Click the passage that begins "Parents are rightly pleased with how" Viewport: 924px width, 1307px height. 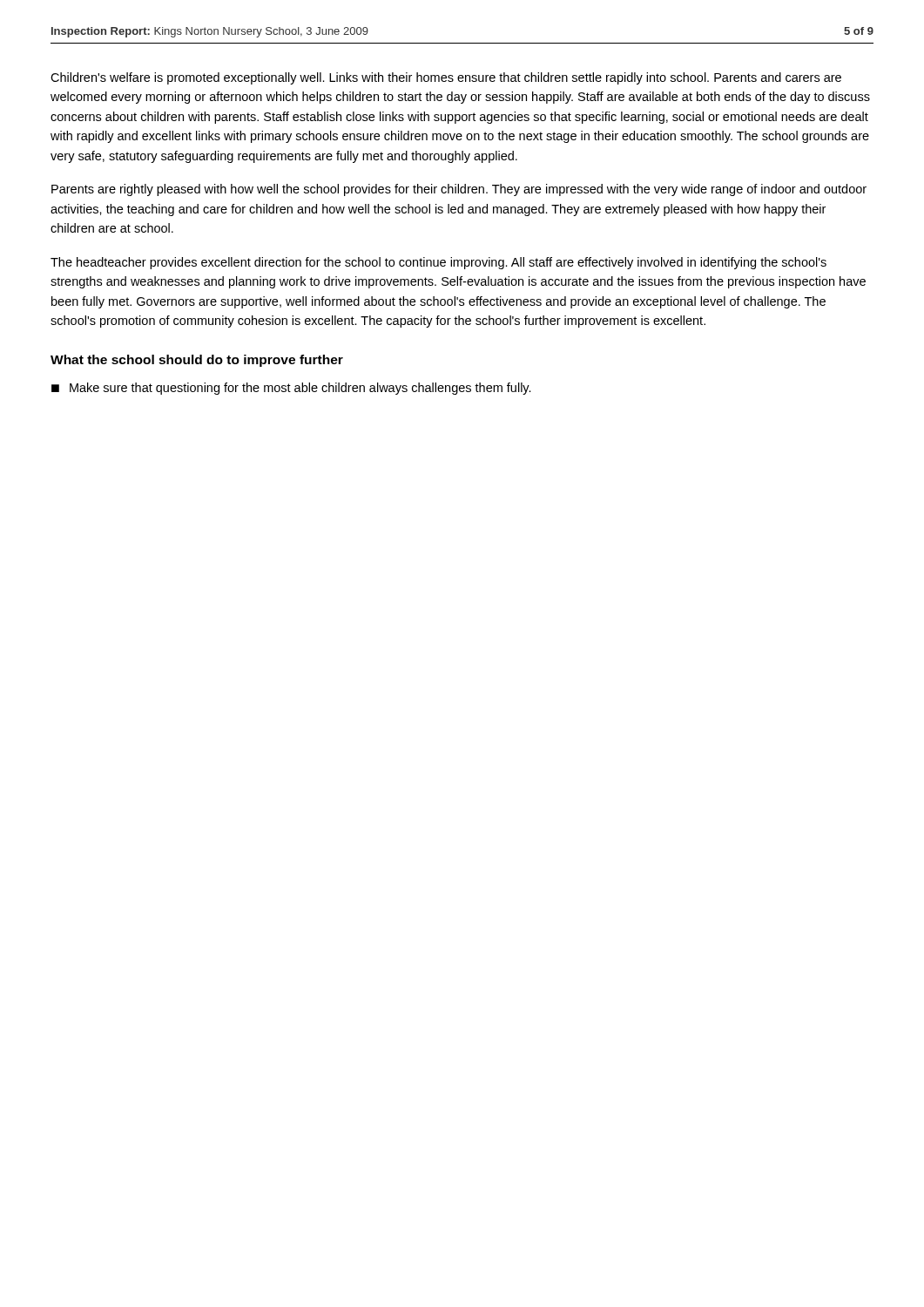(x=459, y=209)
